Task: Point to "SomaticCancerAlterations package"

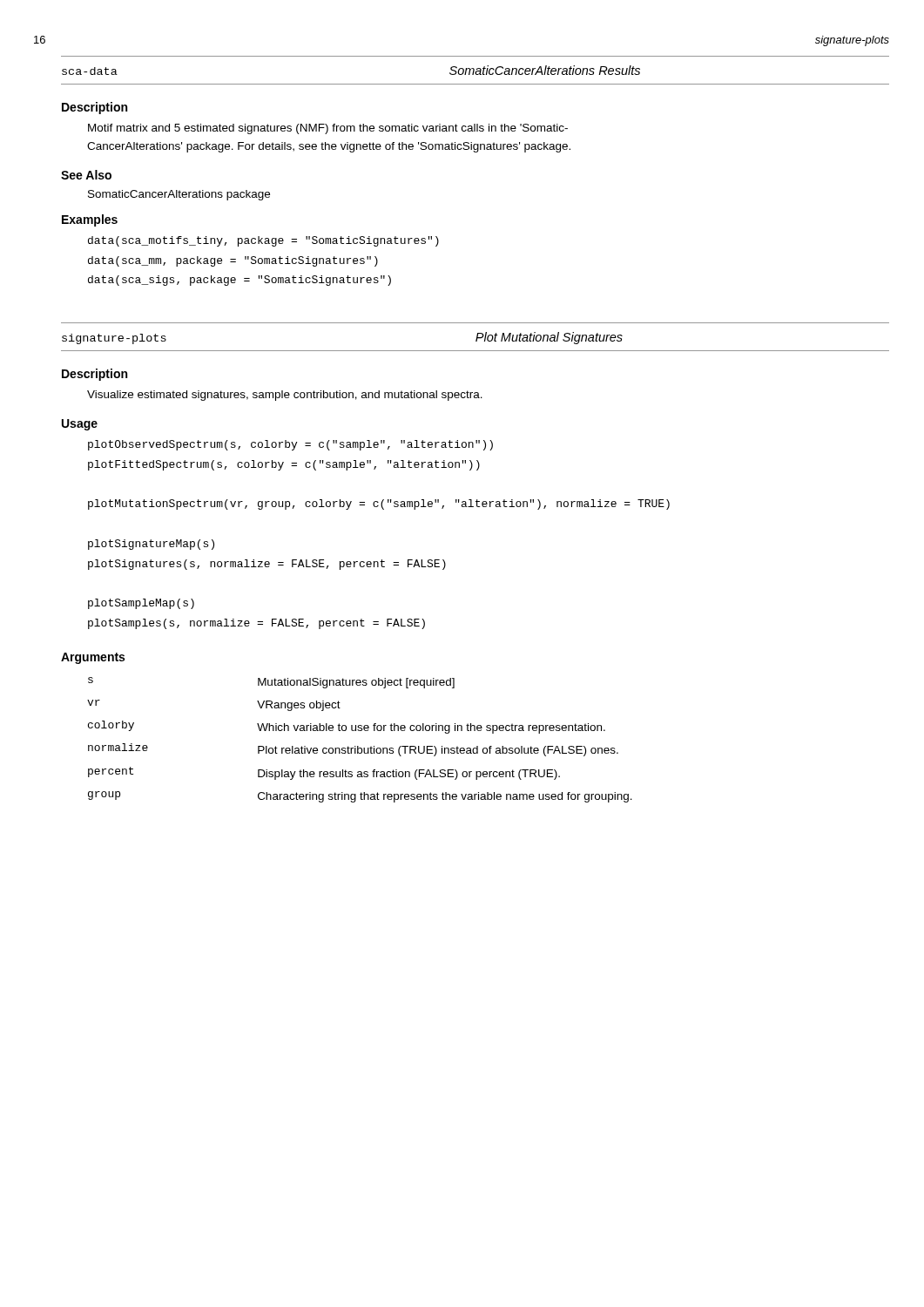Action: click(x=179, y=194)
